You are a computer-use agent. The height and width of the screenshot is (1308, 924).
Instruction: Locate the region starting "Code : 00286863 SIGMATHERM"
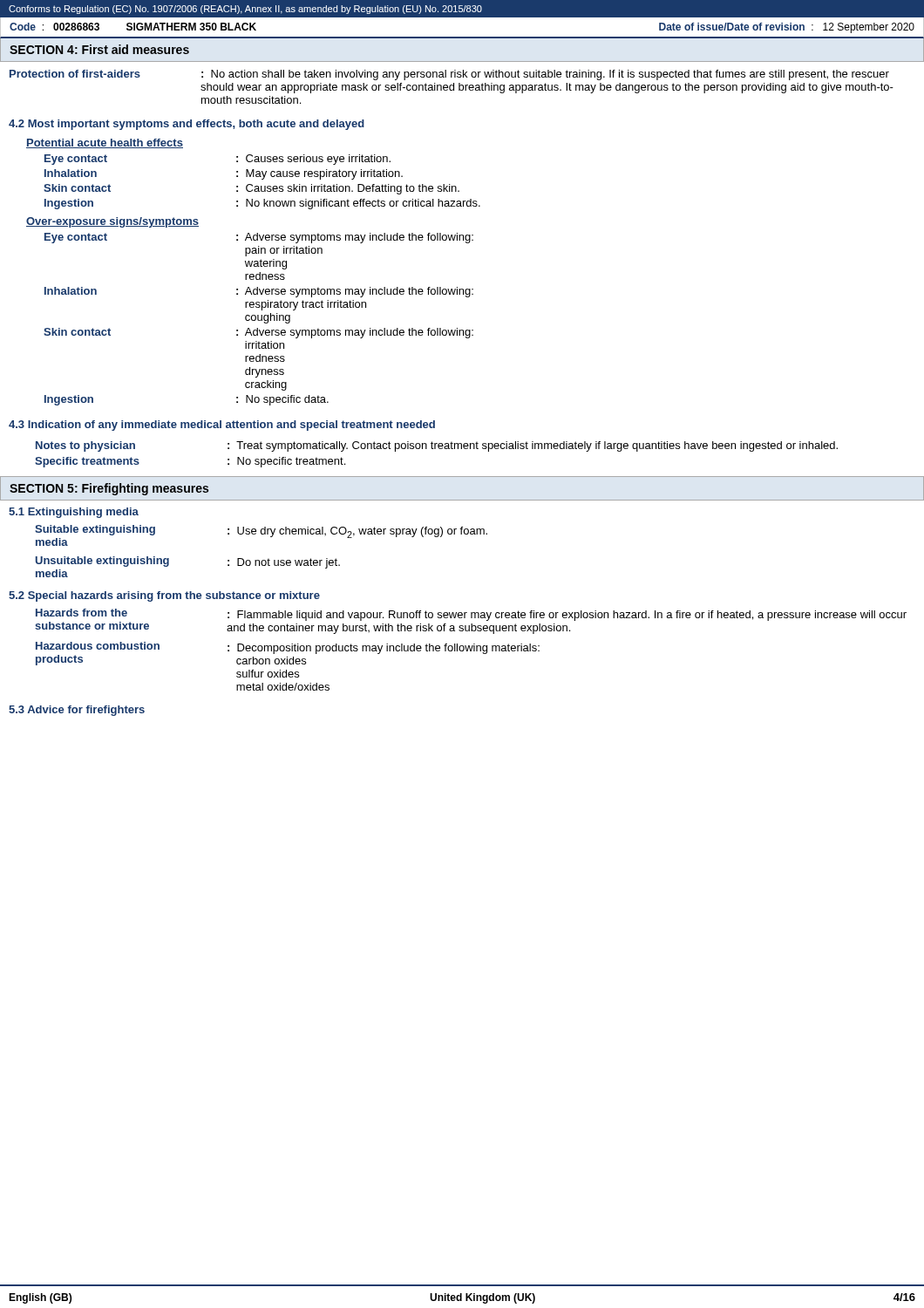(x=462, y=27)
